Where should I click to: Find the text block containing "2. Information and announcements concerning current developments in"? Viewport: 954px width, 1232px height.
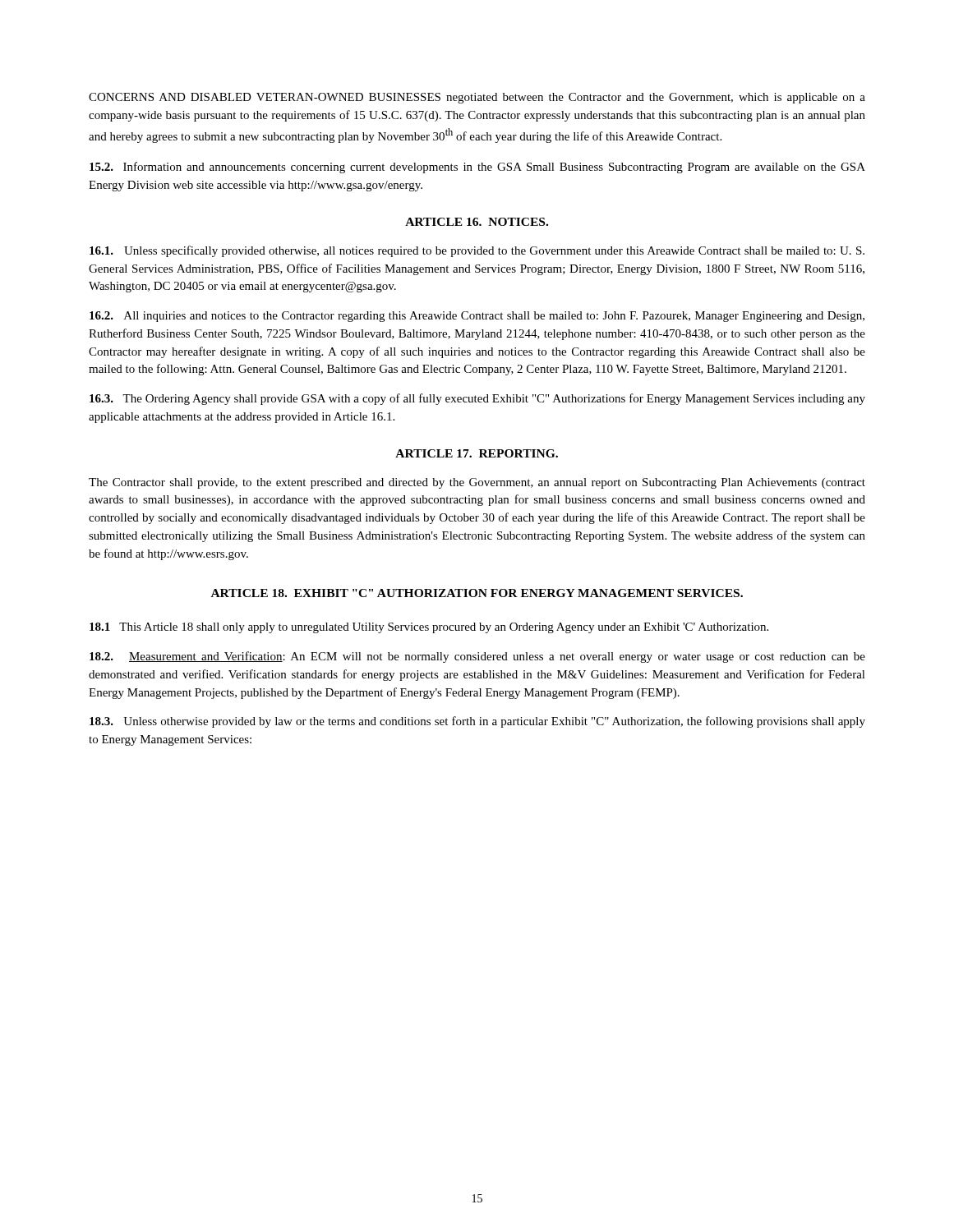pos(477,176)
